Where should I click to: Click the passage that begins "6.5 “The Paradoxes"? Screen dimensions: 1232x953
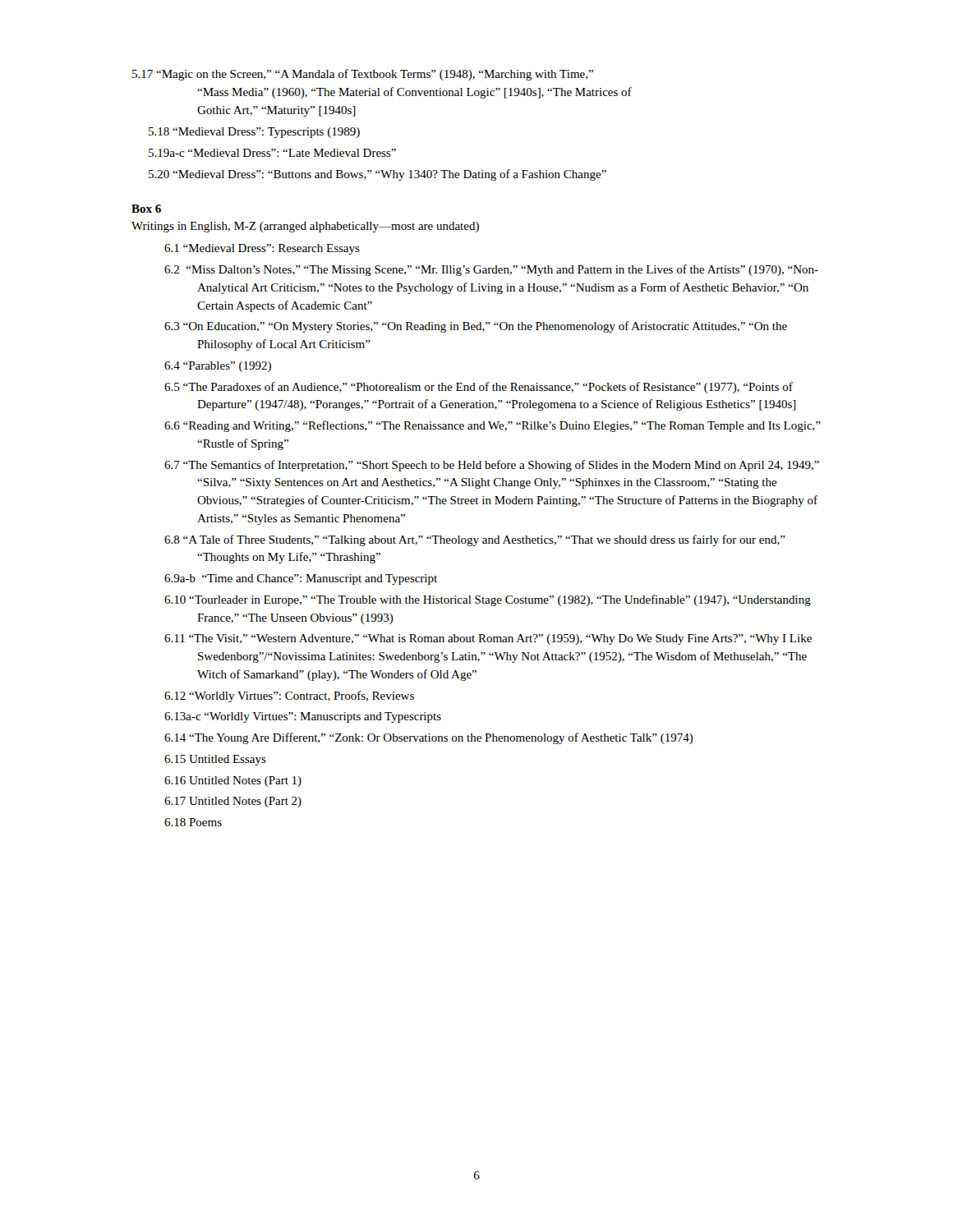480,395
